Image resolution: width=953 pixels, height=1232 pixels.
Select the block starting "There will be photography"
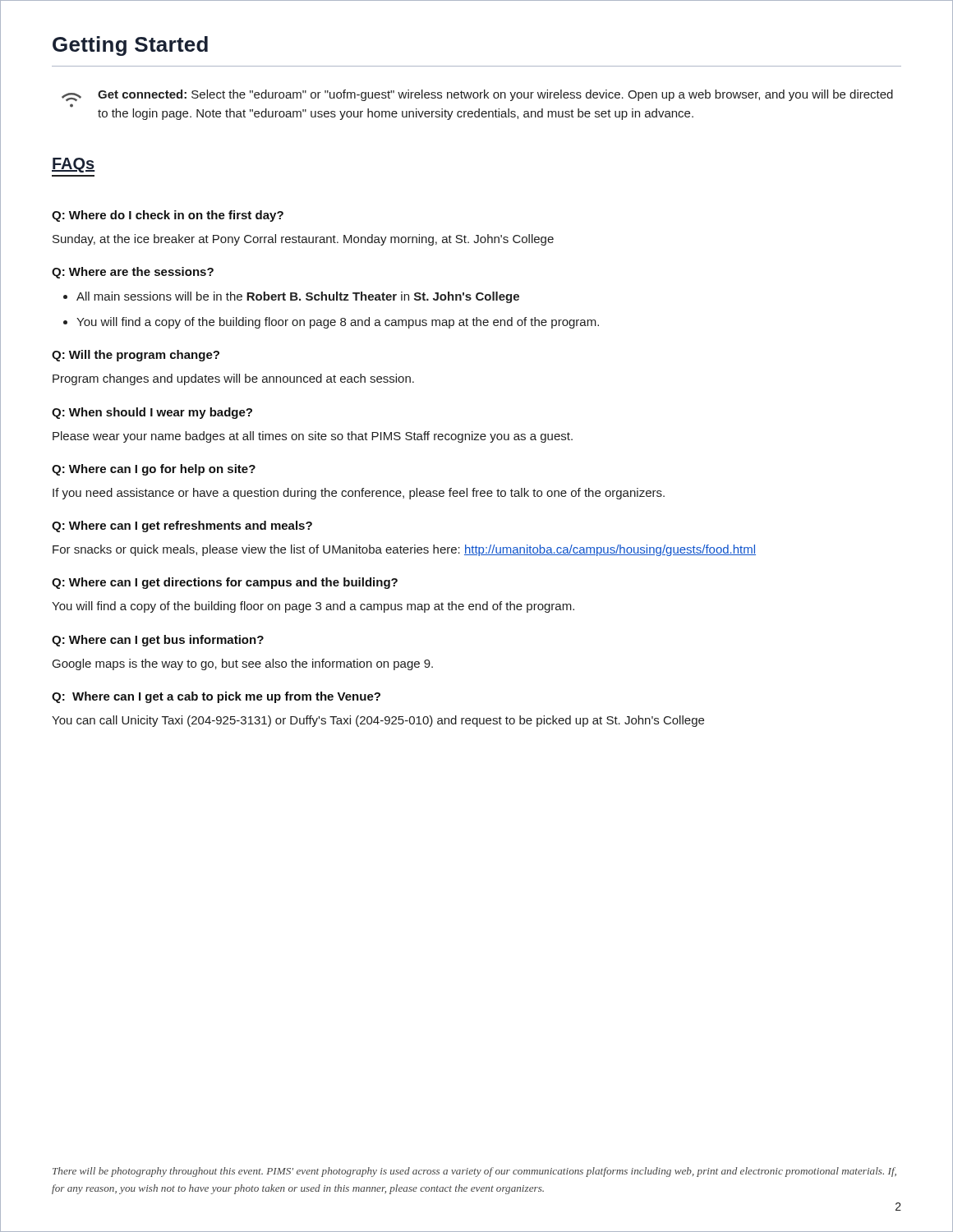coord(474,1179)
